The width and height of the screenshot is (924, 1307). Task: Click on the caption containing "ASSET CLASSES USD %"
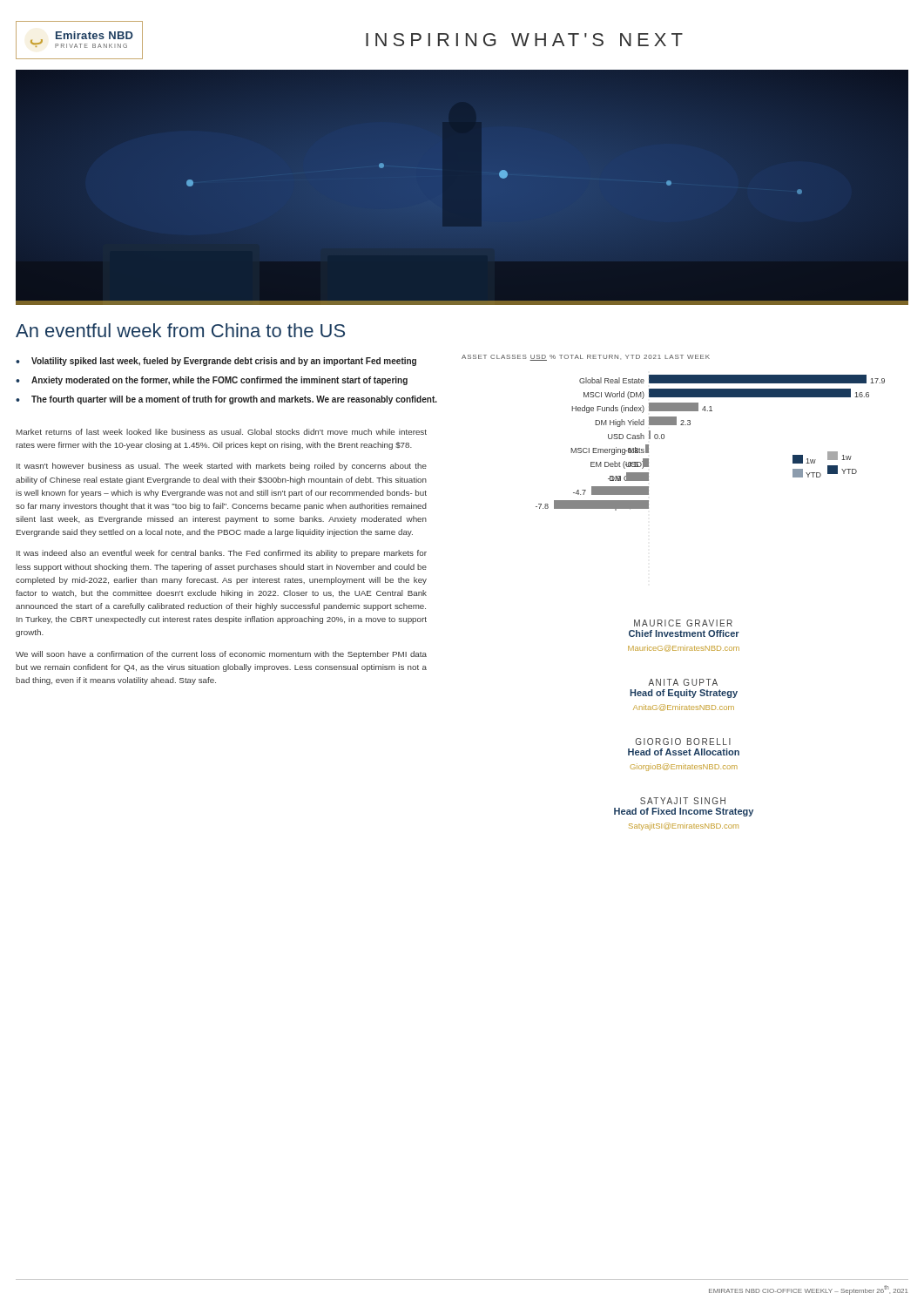(x=586, y=357)
